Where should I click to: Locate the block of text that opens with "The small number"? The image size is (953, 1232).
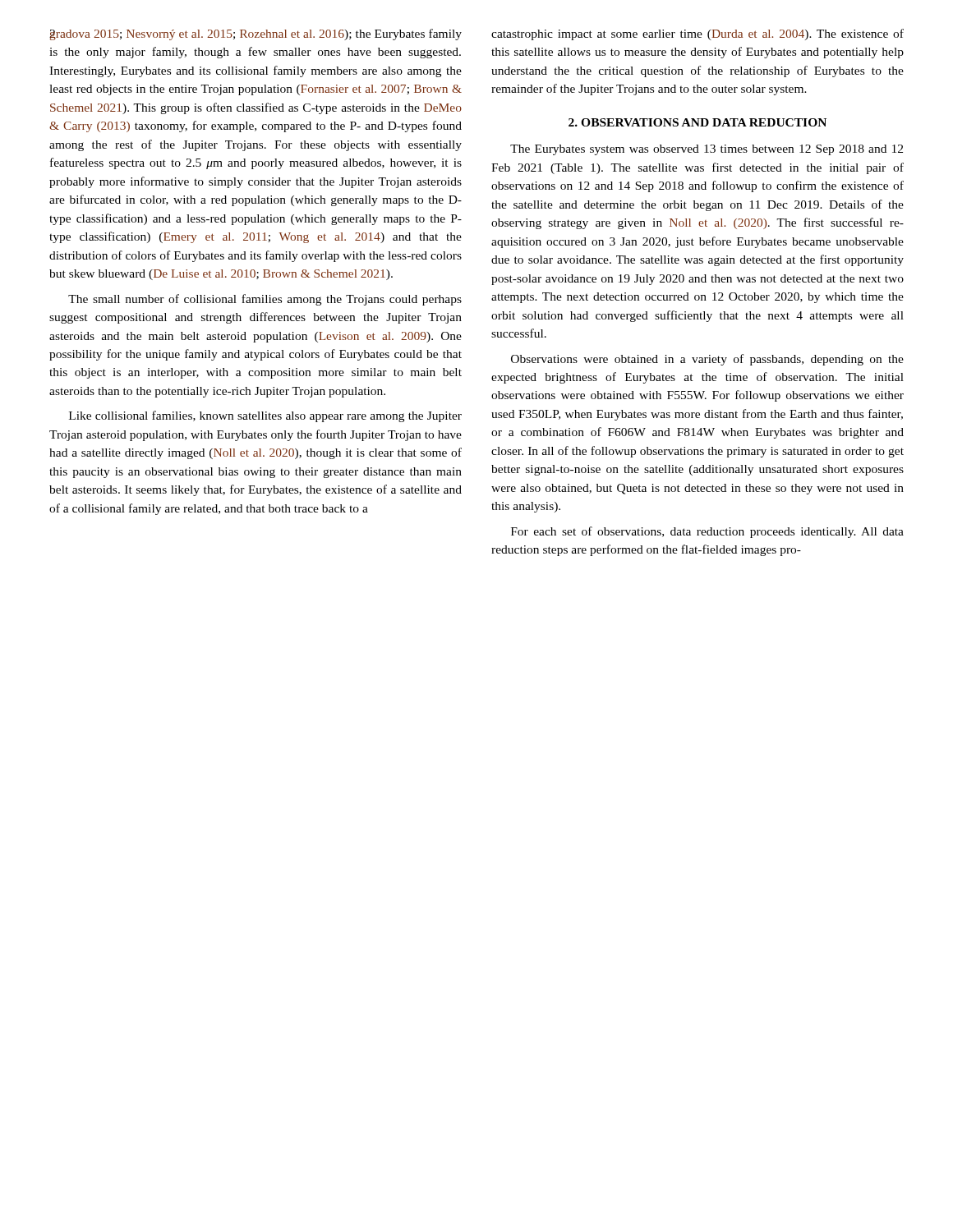(255, 345)
